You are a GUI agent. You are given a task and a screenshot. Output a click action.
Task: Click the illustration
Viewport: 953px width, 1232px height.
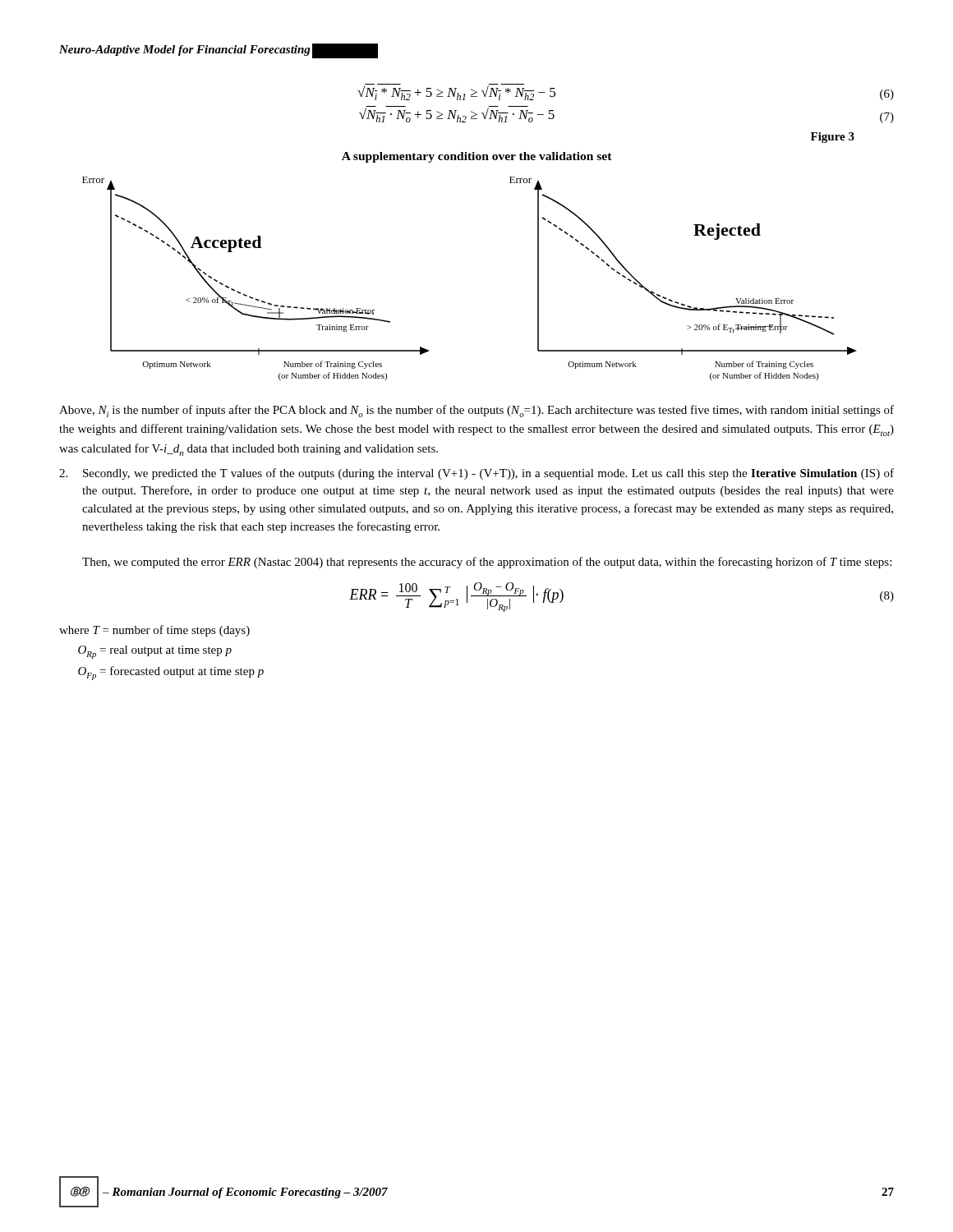pyautogui.click(x=476, y=281)
